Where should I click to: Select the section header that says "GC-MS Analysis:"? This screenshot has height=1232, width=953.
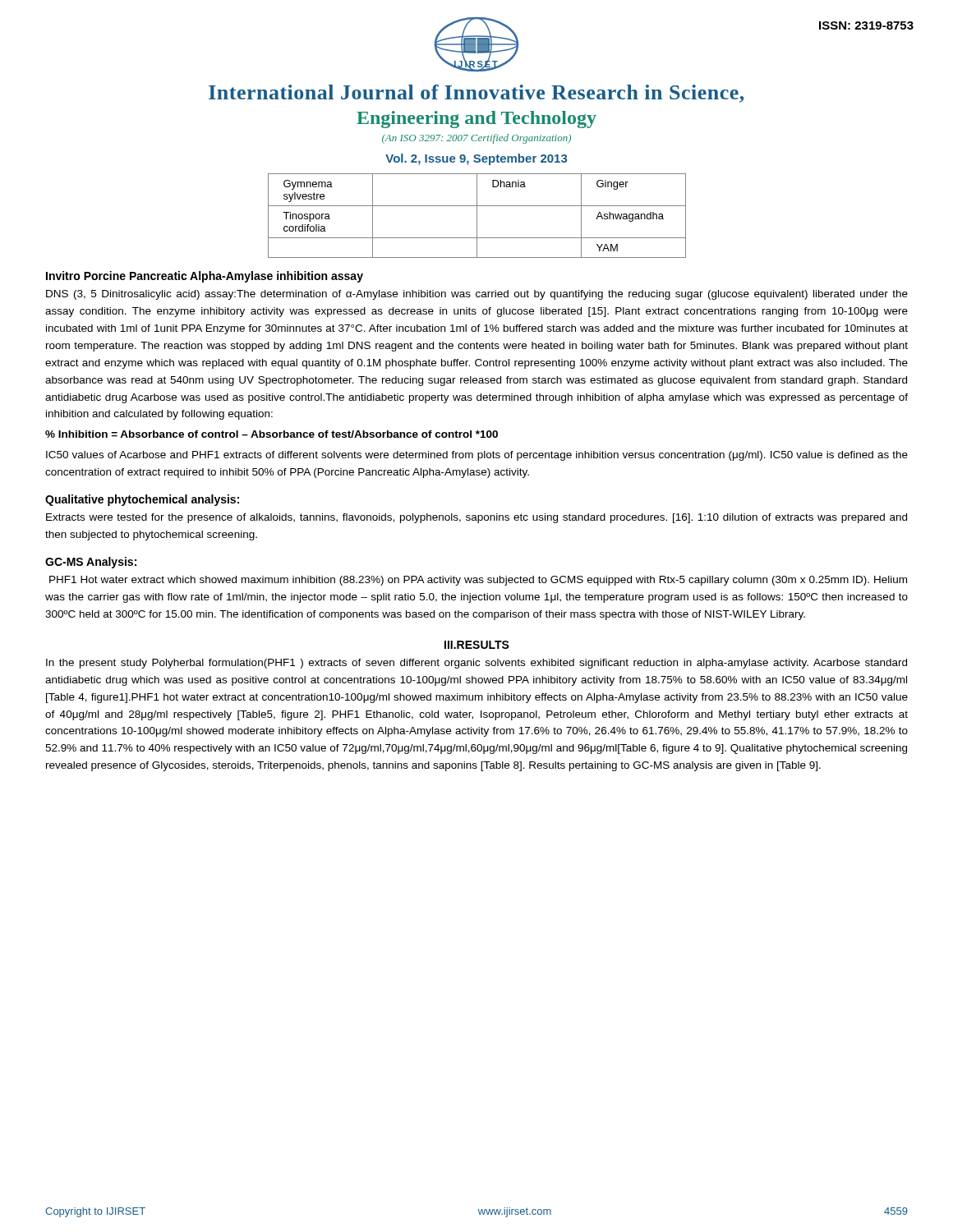pyautogui.click(x=91, y=562)
